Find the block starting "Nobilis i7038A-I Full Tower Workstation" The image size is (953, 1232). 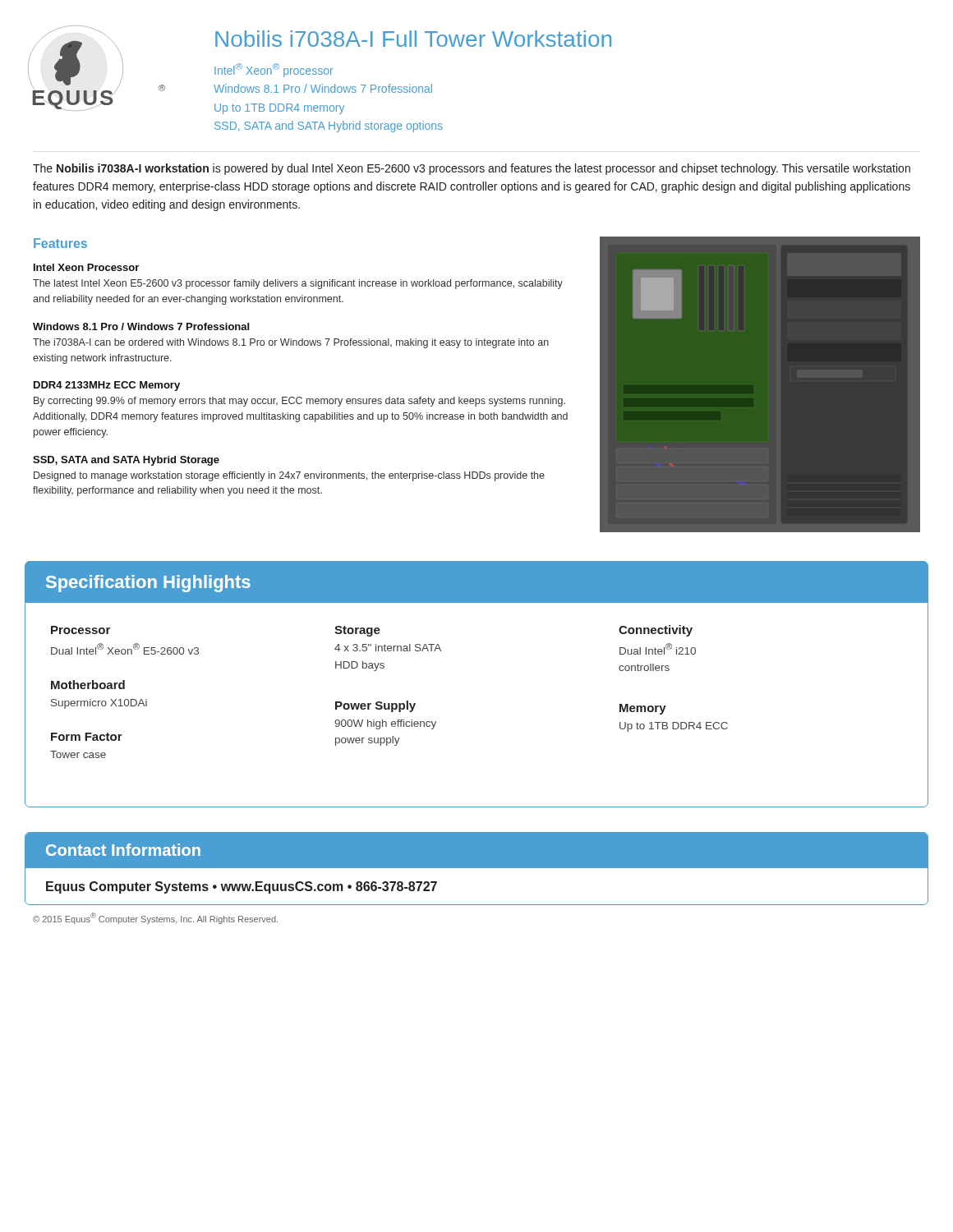[x=413, y=39]
